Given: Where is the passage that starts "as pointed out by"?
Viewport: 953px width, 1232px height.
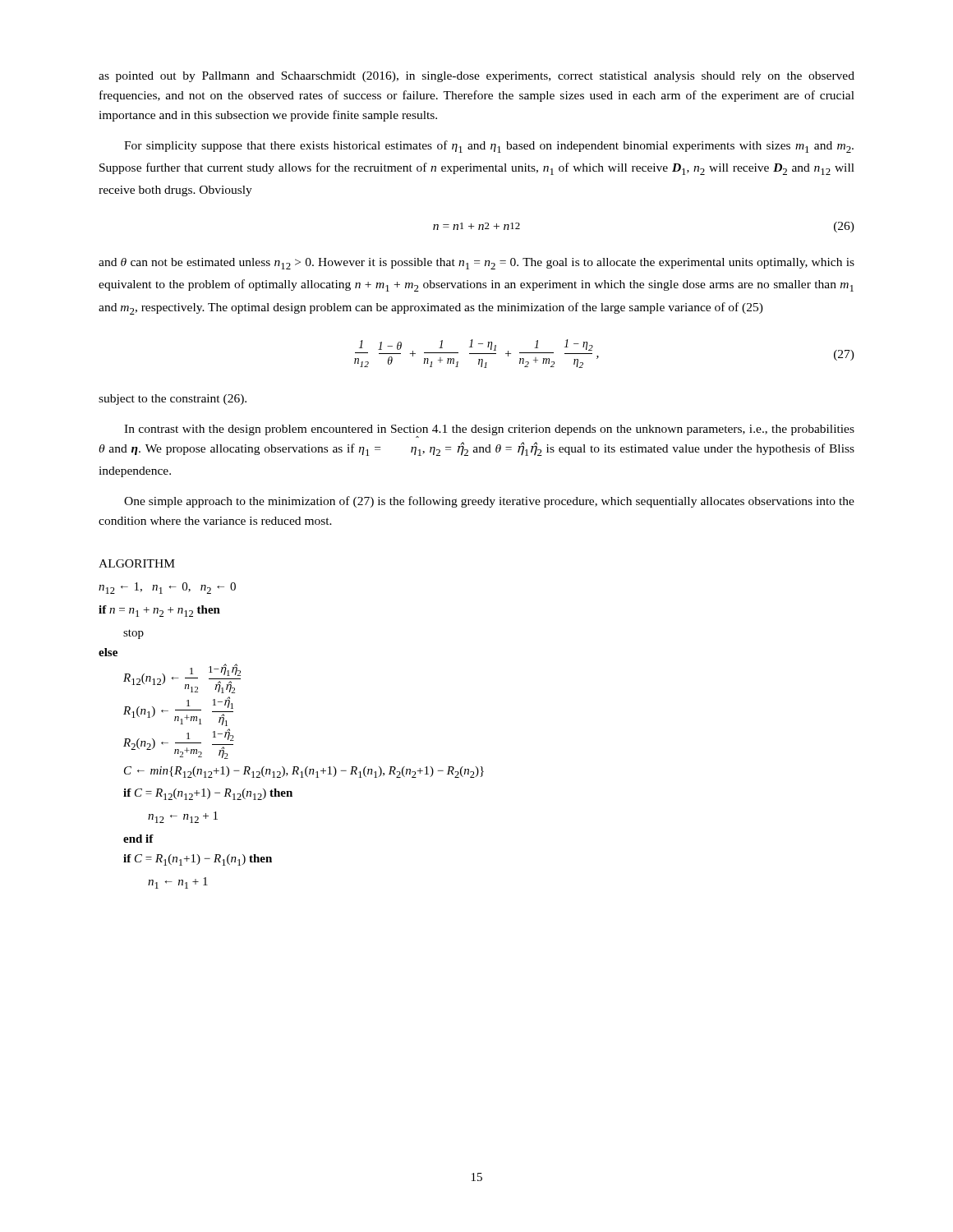Looking at the screenshot, I should 476,95.
